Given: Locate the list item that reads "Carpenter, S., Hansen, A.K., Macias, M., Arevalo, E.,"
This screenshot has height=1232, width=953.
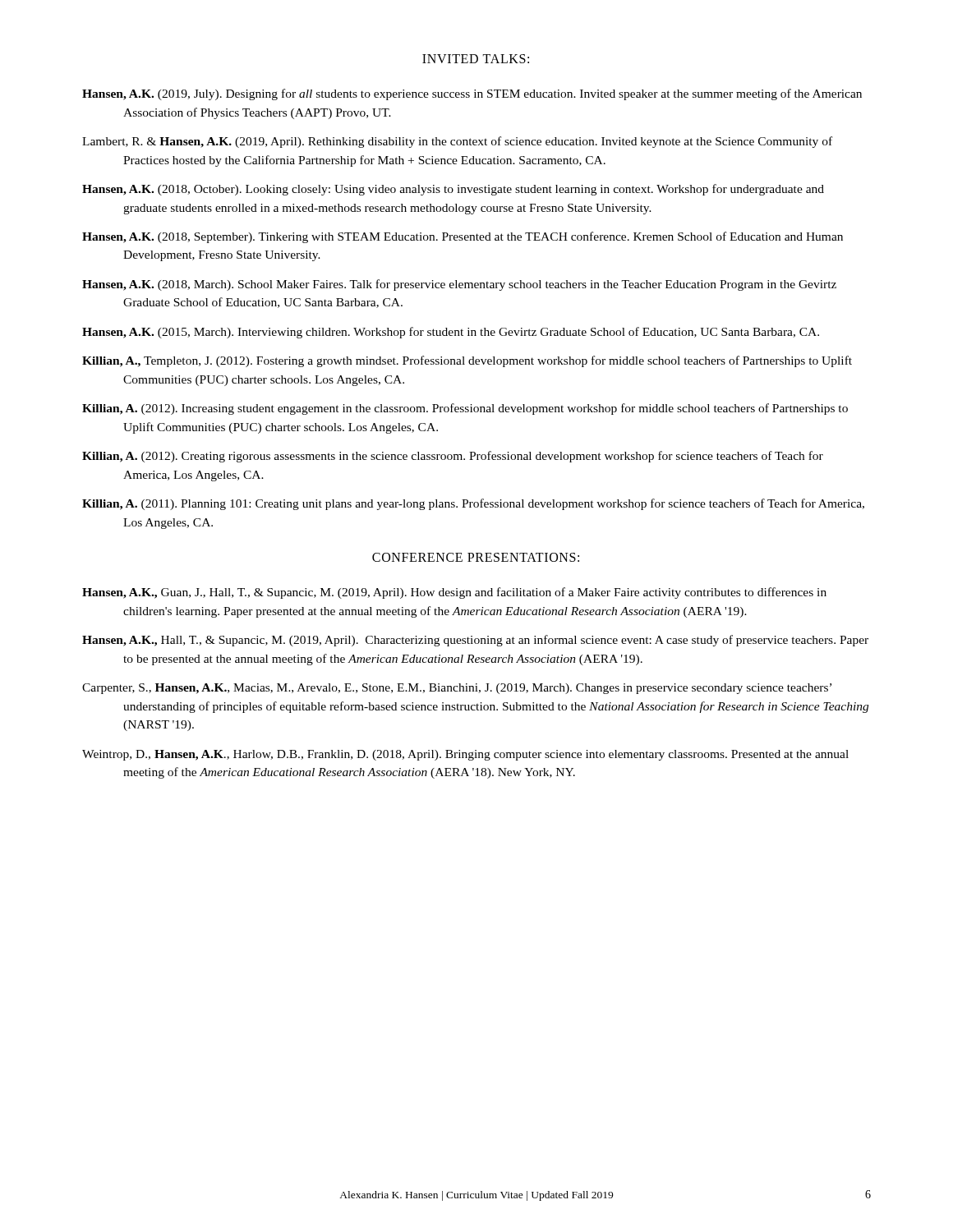Looking at the screenshot, I should [476, 706].
